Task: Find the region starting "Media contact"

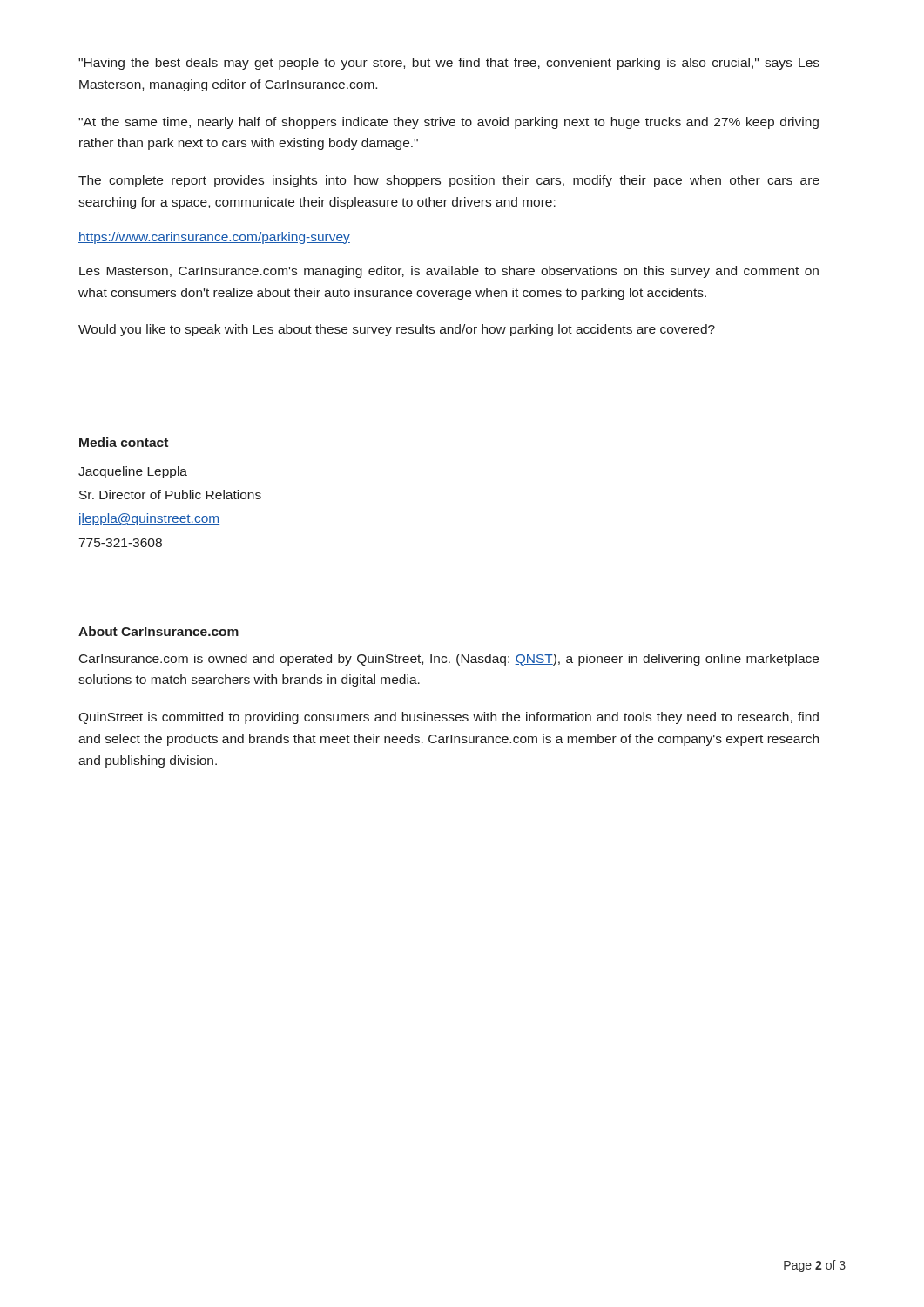Action: [x=123, y=442]
